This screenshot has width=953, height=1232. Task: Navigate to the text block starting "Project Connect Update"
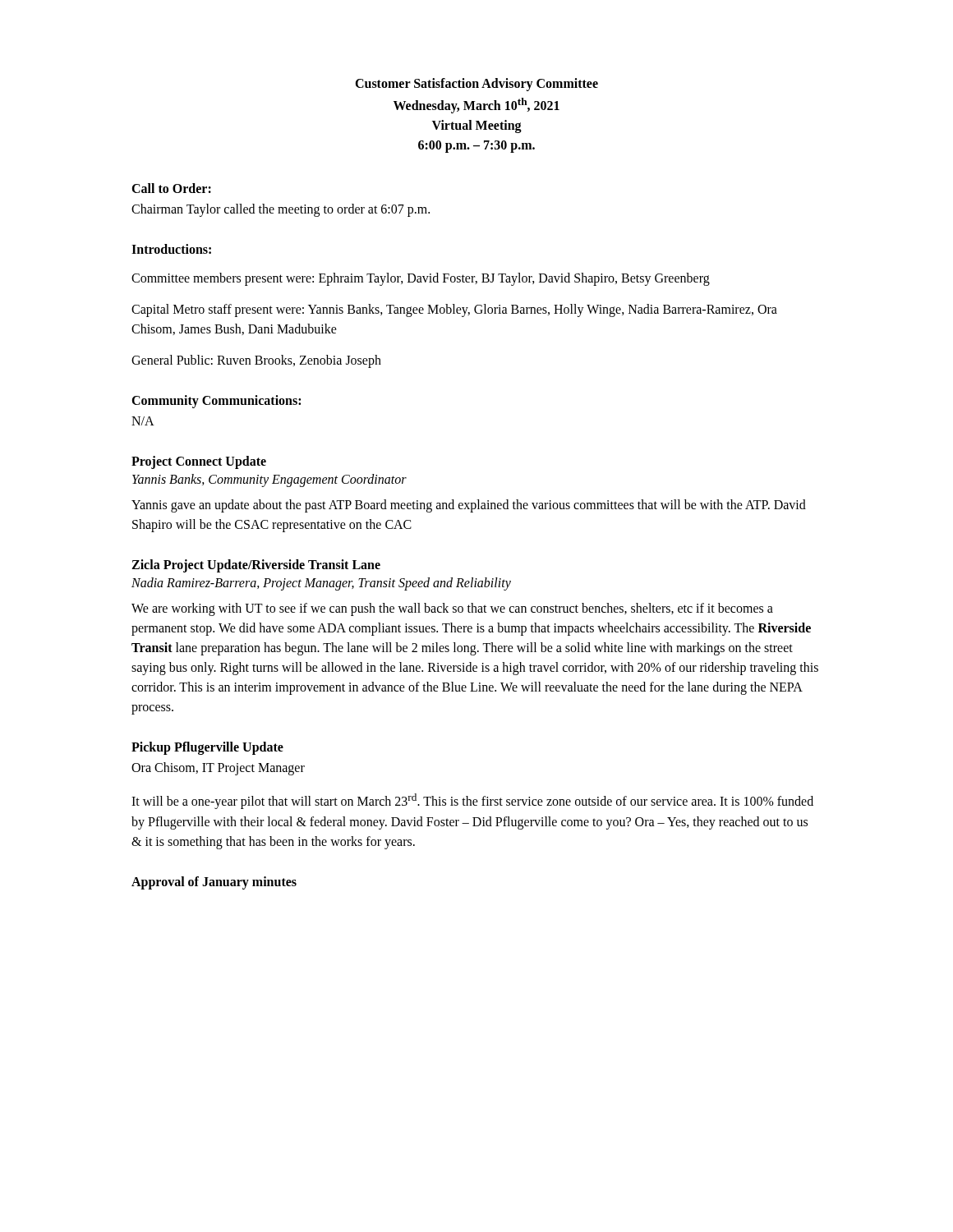(199, 461)
